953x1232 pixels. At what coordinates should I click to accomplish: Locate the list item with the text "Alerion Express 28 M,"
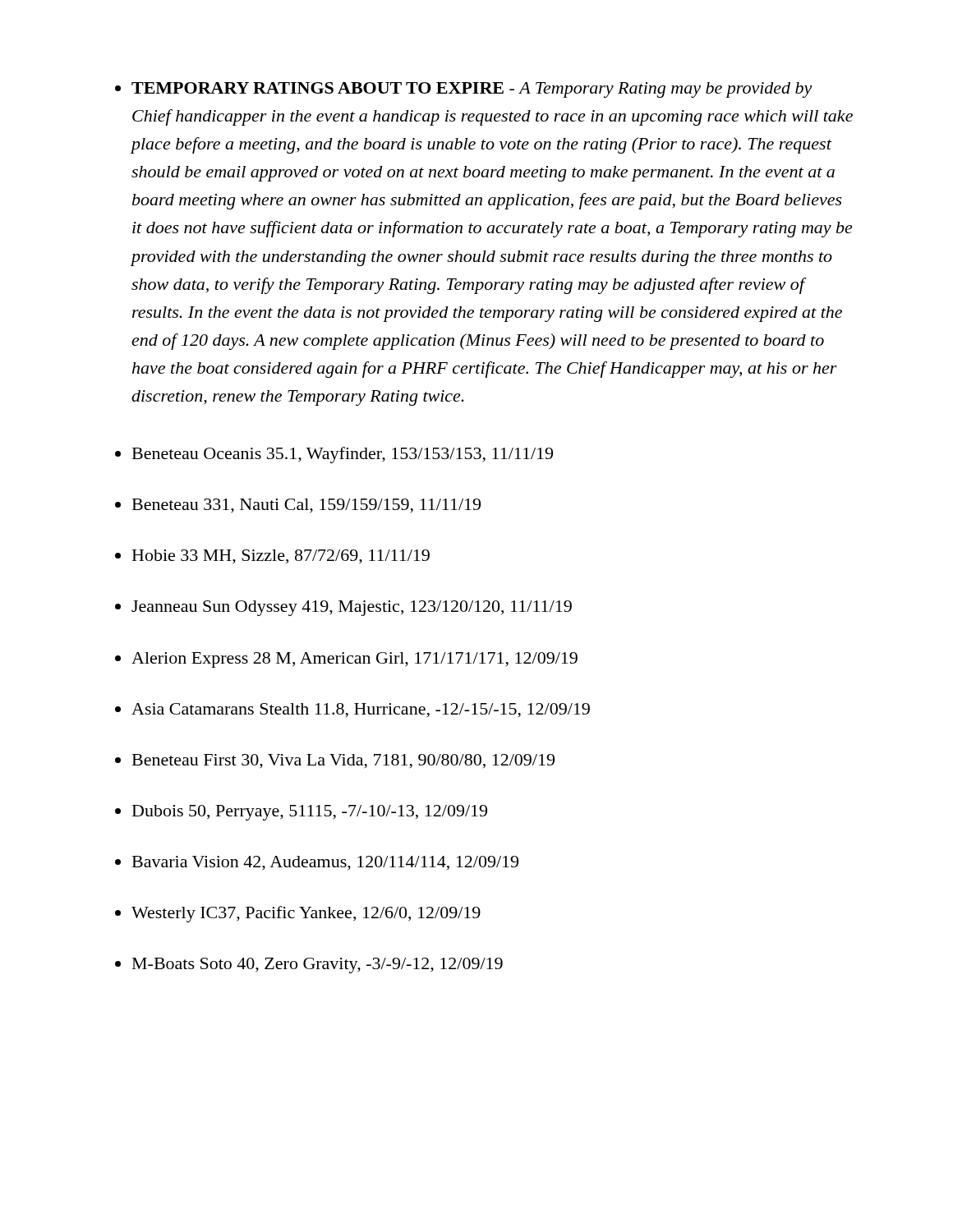[355, 657]
